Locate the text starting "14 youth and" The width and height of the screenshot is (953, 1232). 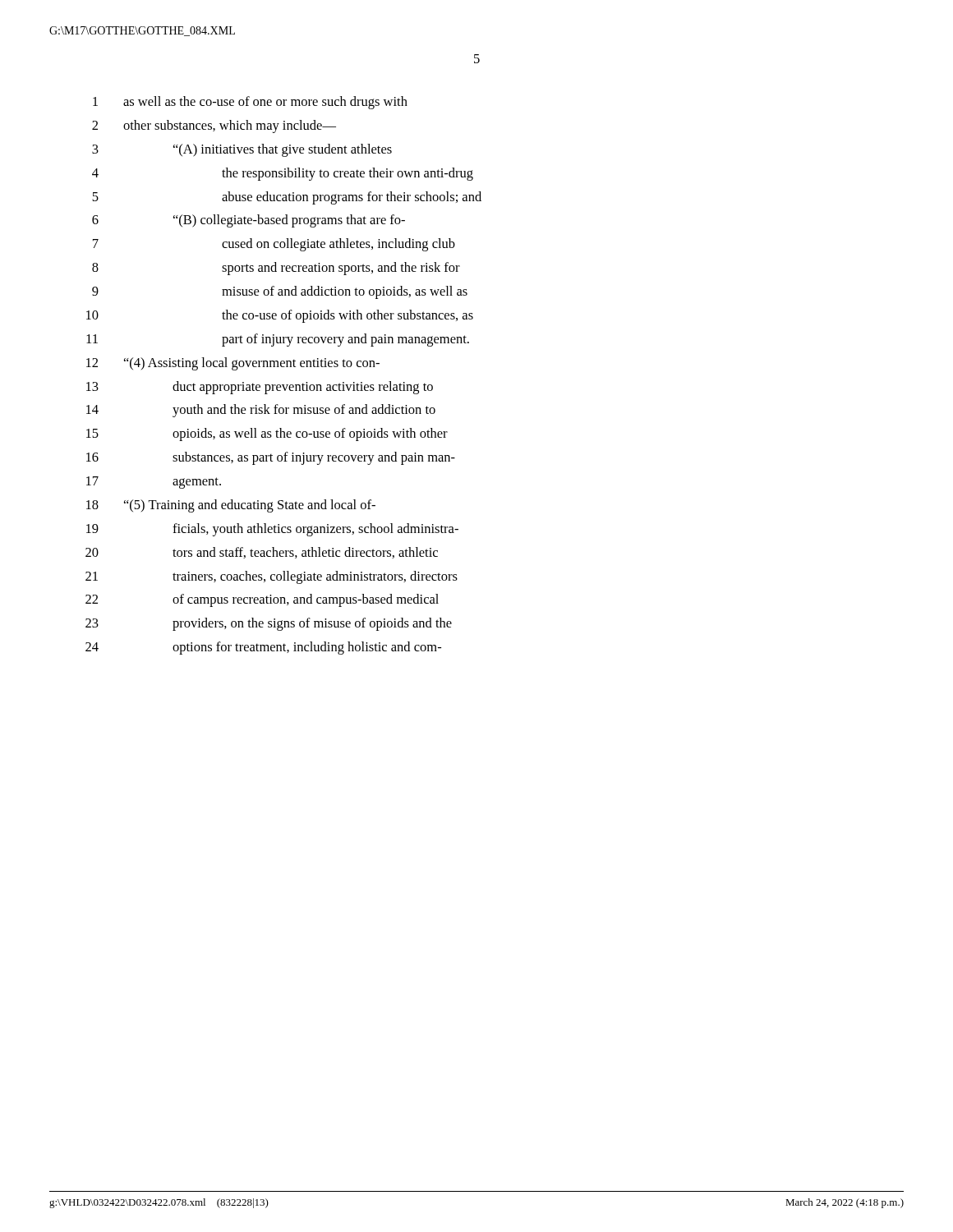click(x=261, y=411)
